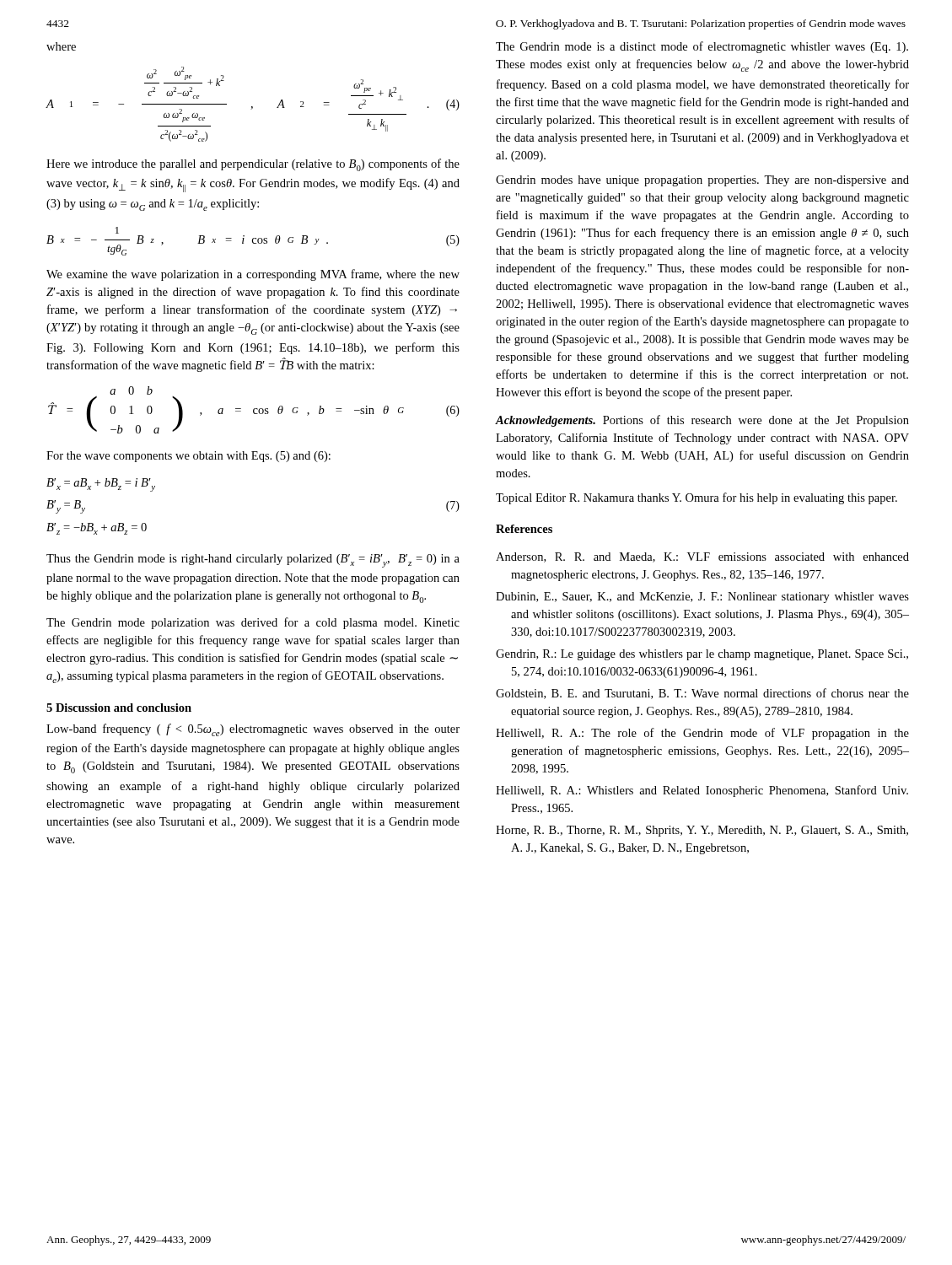
Task: Select the passage starting "Anderson, R. R. and Maeda, K.:"
Action: point(702,566)
